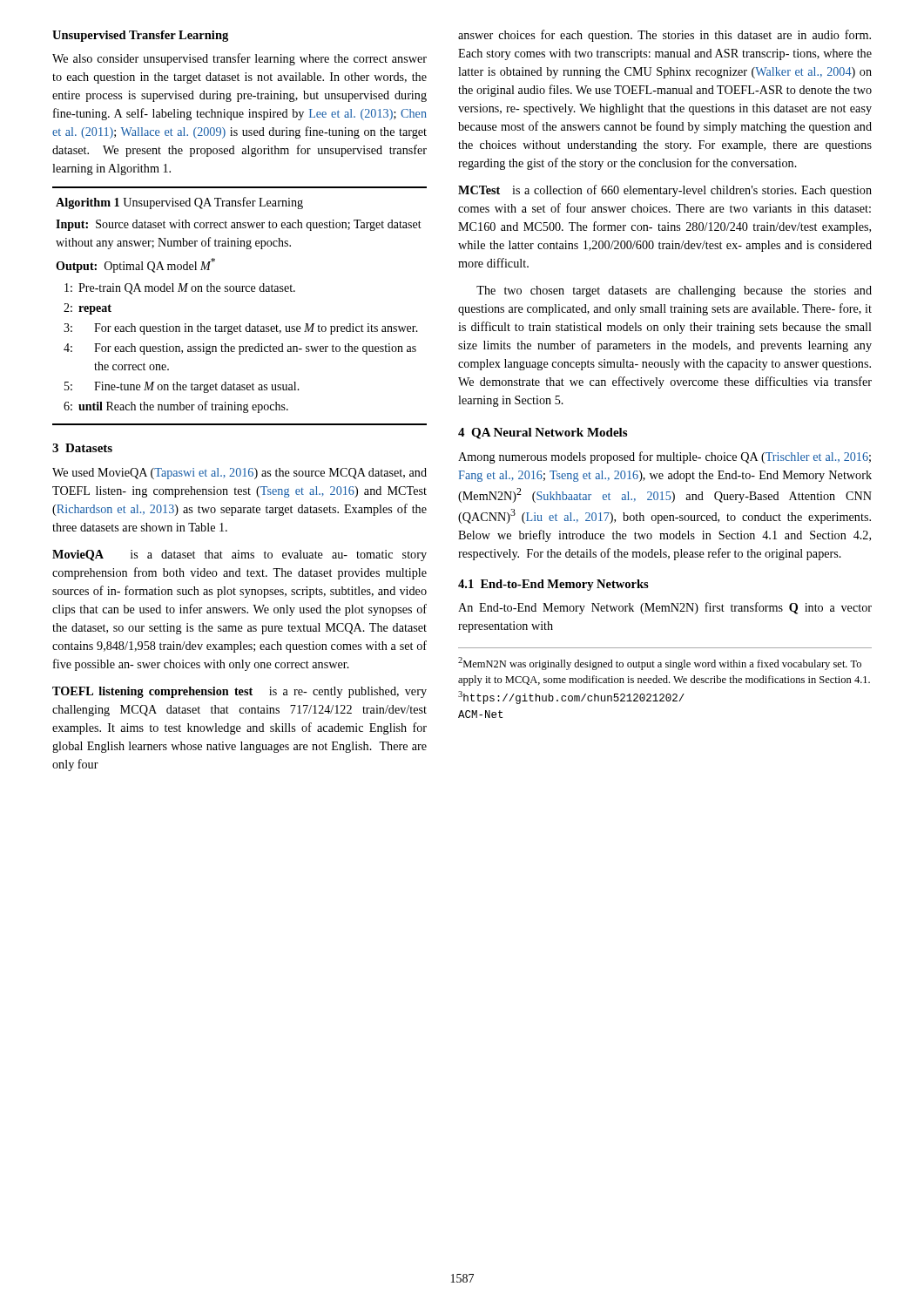The image size is (924, 1307).
Task: Navigate to the text starting "4.1 End-to-End Memory Networks"
Action: (x=553, y=584)
